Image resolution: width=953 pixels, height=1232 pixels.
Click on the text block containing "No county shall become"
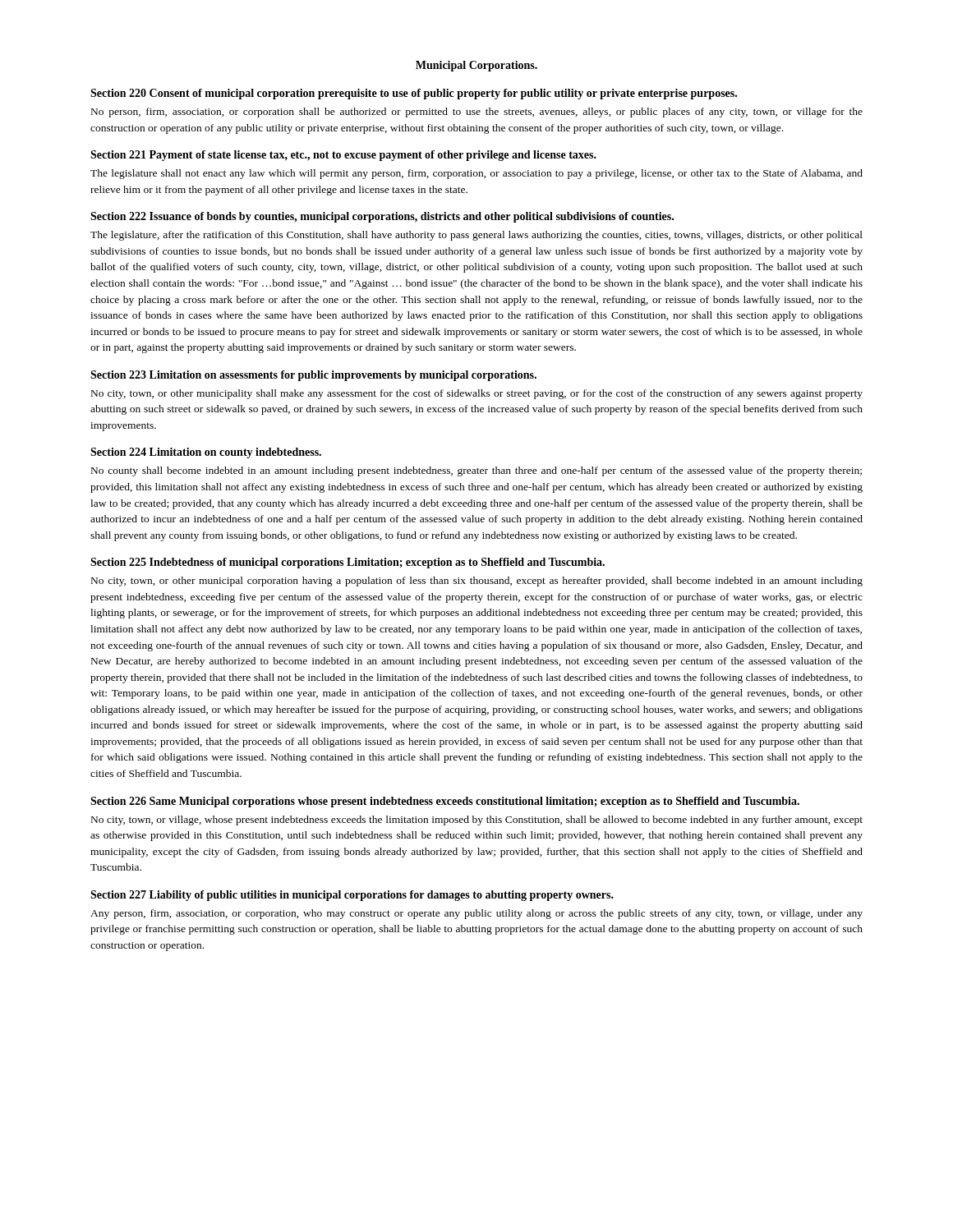pos(476,503)
